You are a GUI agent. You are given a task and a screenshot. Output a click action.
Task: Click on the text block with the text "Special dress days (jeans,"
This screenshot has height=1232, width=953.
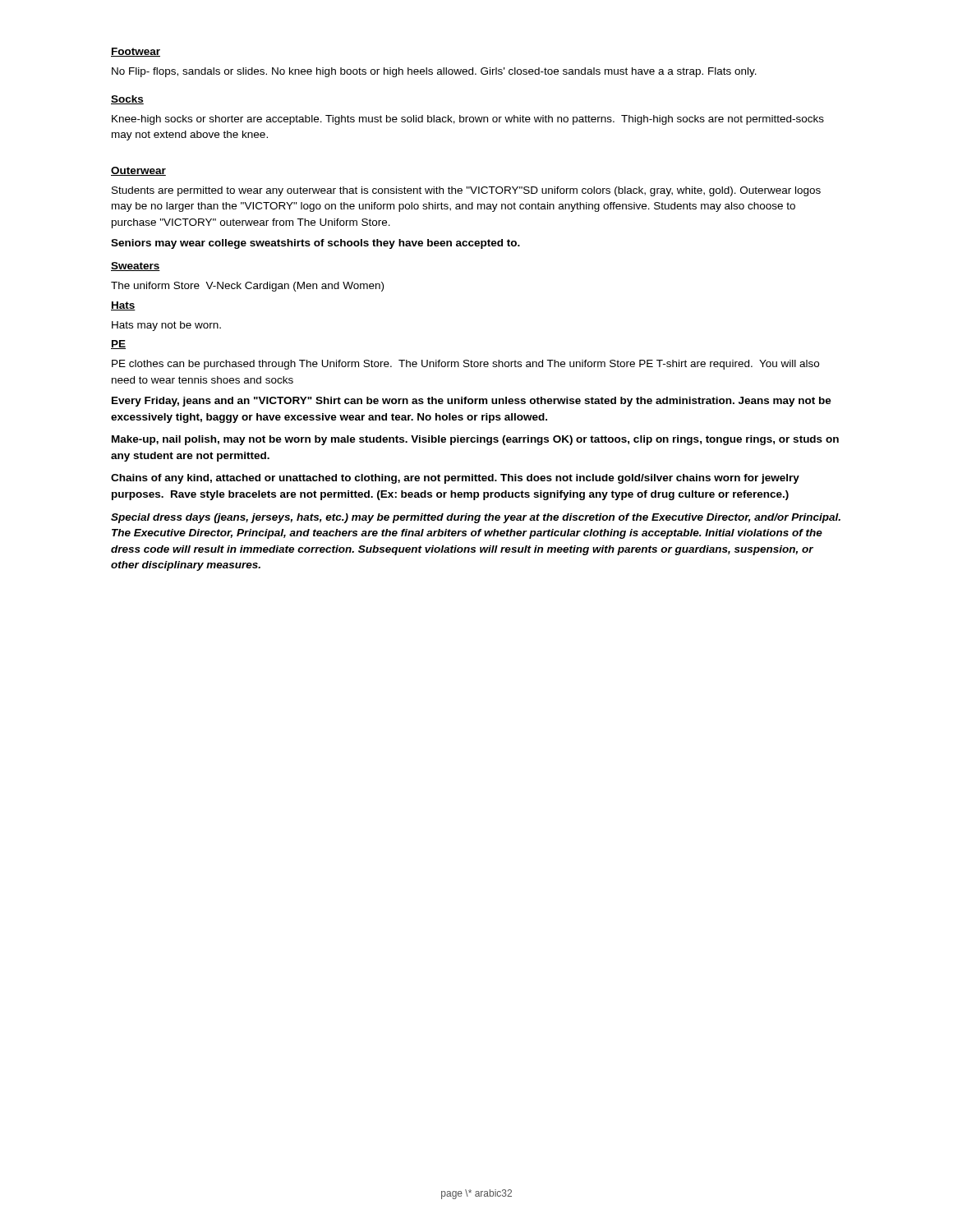click(476, 541)
